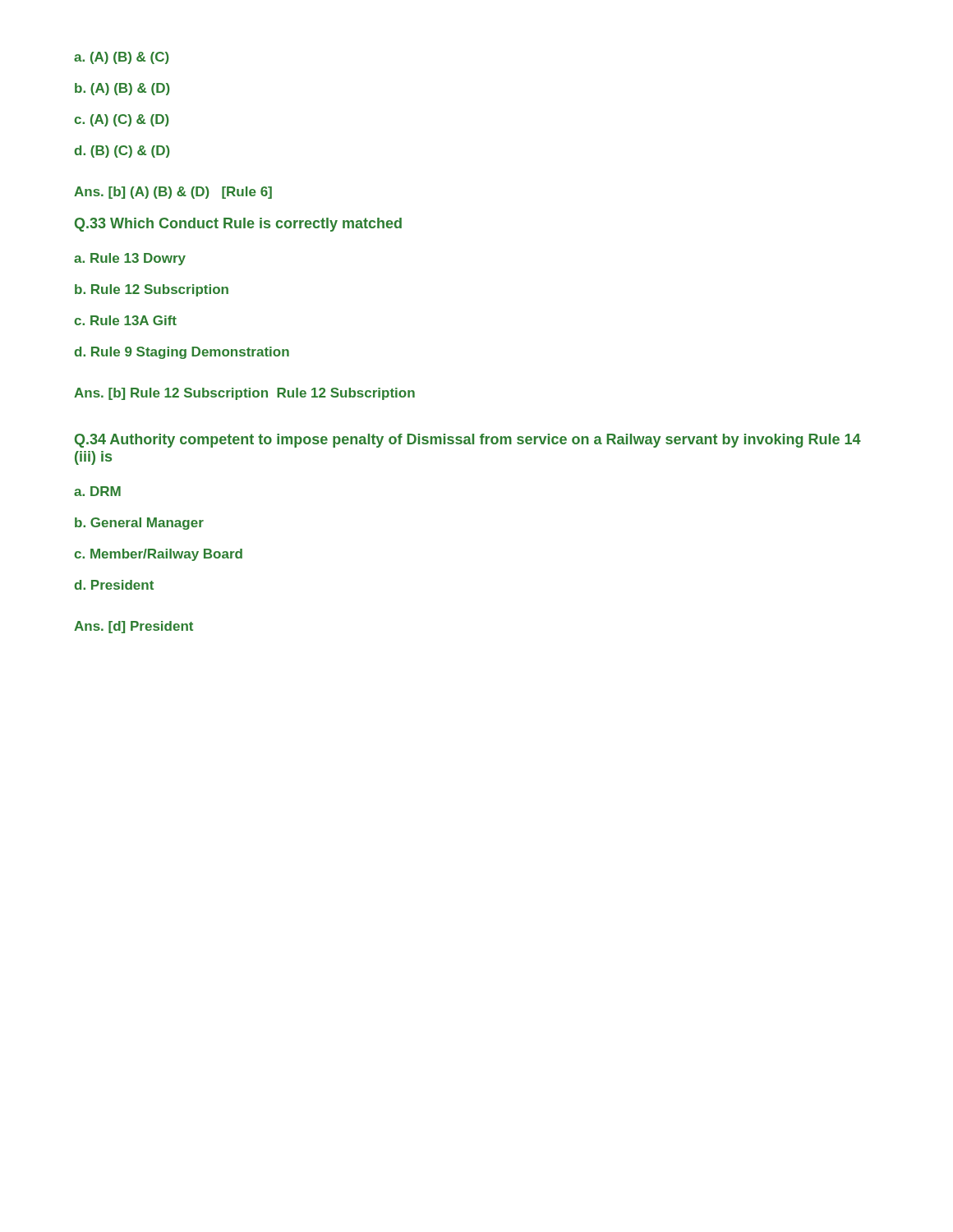This screenshot has height=1232, width=953.
Task: Where does it say "c. Rule 13A Gift"?
Action: [x=125, y=321]
